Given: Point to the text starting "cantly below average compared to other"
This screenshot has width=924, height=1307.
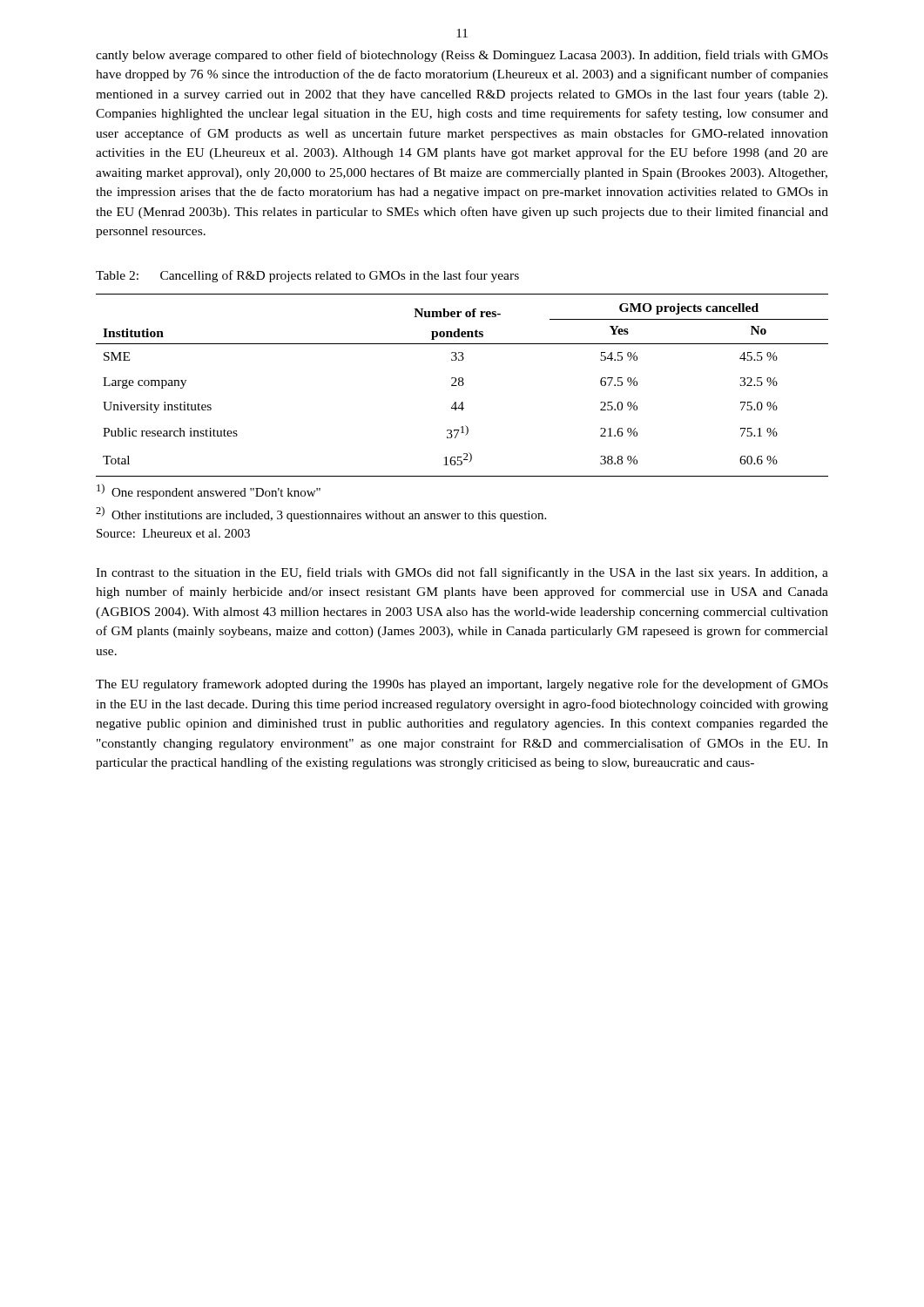Looking at the screenshot, I should click(x=462, y=143).
